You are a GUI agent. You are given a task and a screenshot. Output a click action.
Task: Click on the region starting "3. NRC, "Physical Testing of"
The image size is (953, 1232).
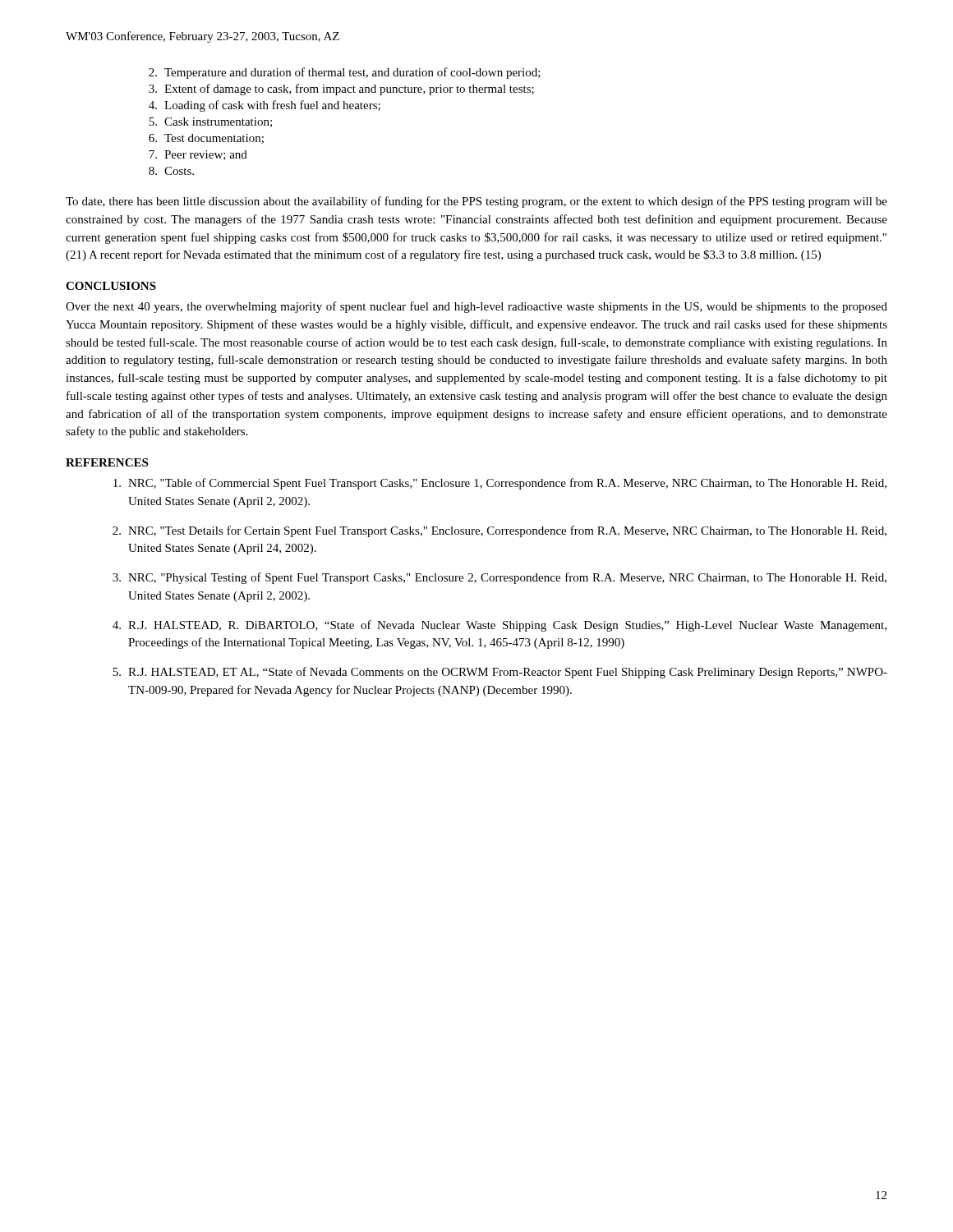(493, 587)
